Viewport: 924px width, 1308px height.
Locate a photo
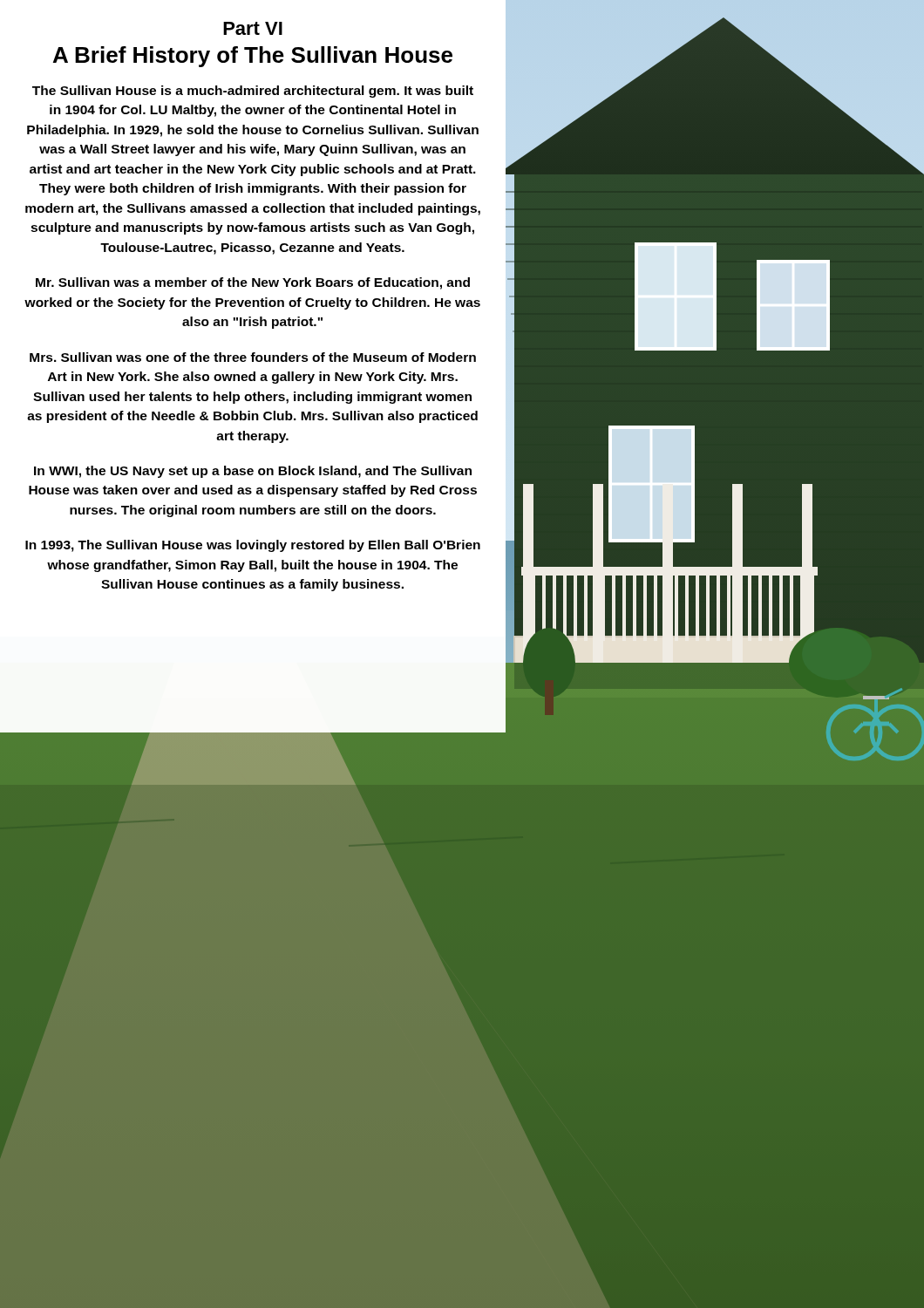462,654
